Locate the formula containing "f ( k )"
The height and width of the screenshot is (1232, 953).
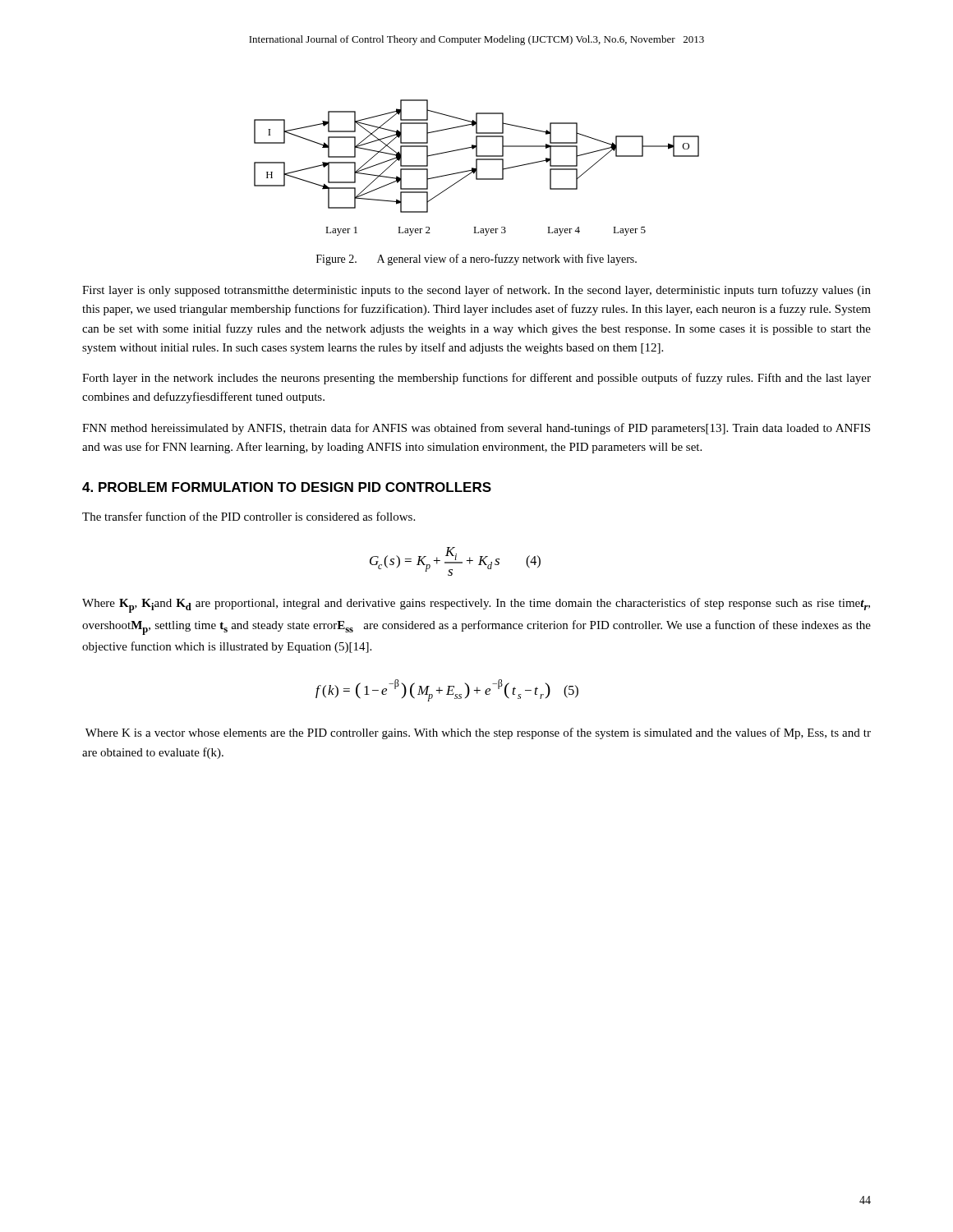point(476,690)
